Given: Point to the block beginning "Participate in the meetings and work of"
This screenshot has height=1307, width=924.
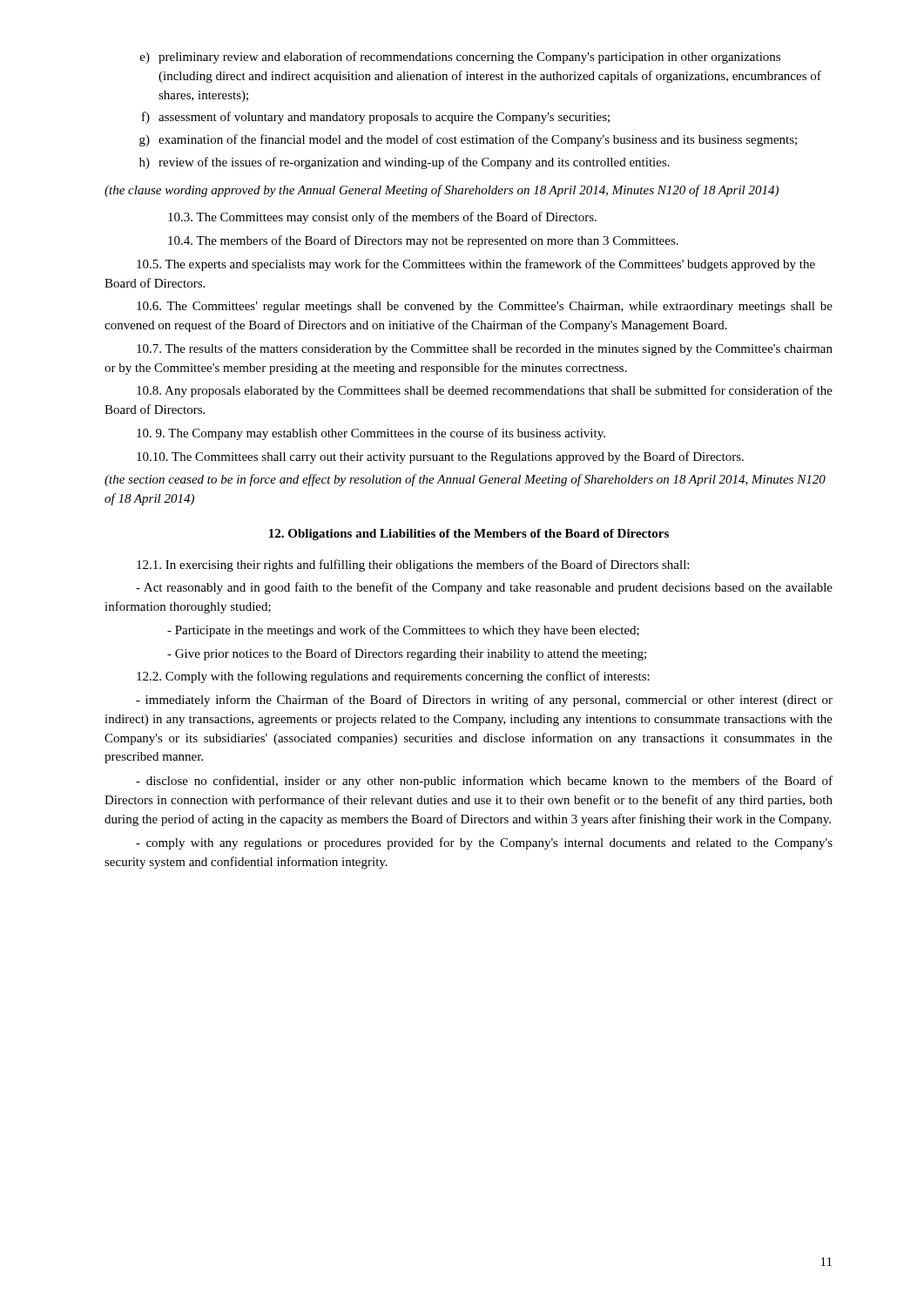Looking at the screenshot, I should (x=404, y=630).
